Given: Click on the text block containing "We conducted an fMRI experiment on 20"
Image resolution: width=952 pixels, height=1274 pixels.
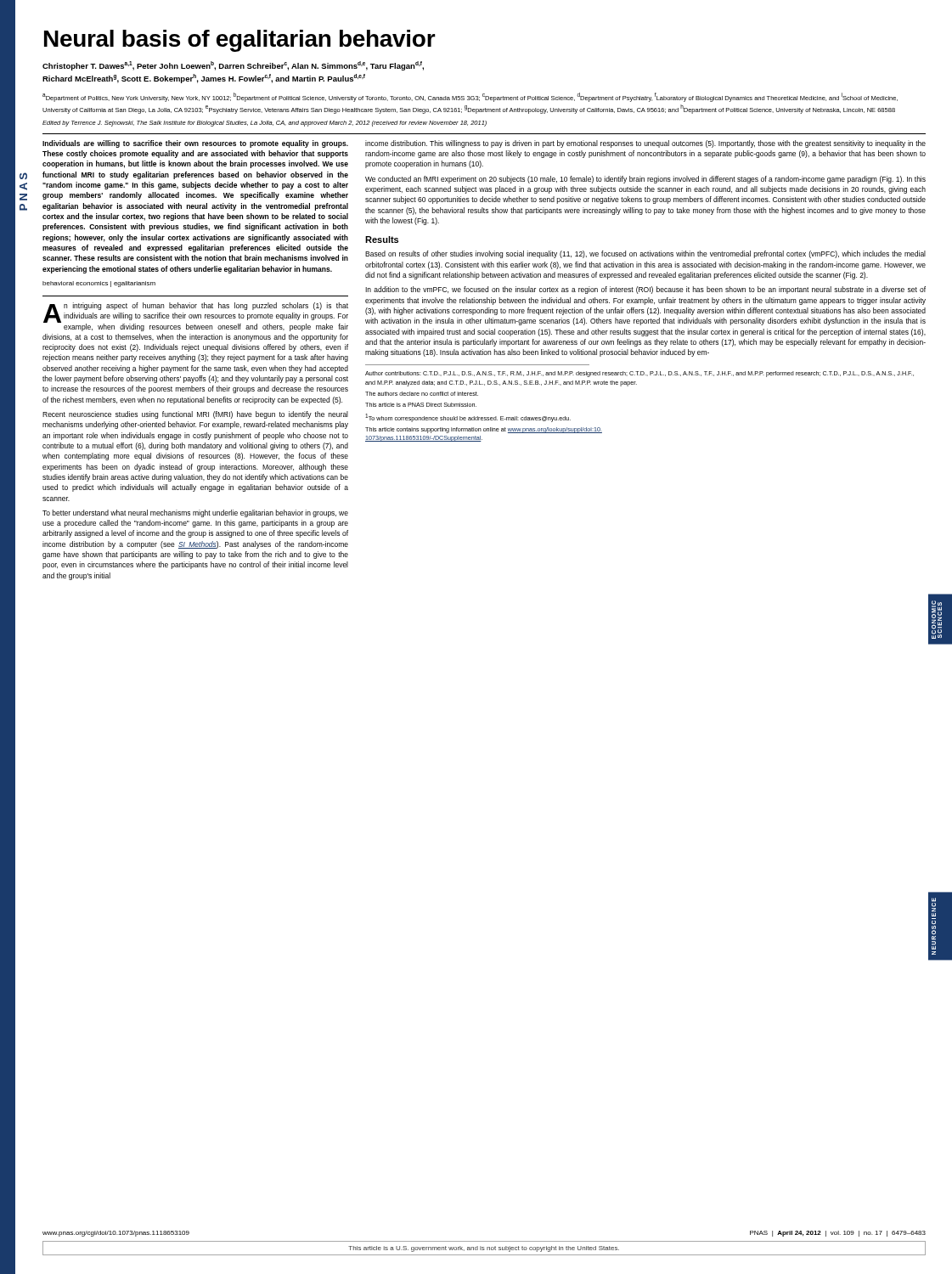Looking at the screenshot, I should 645,200.
